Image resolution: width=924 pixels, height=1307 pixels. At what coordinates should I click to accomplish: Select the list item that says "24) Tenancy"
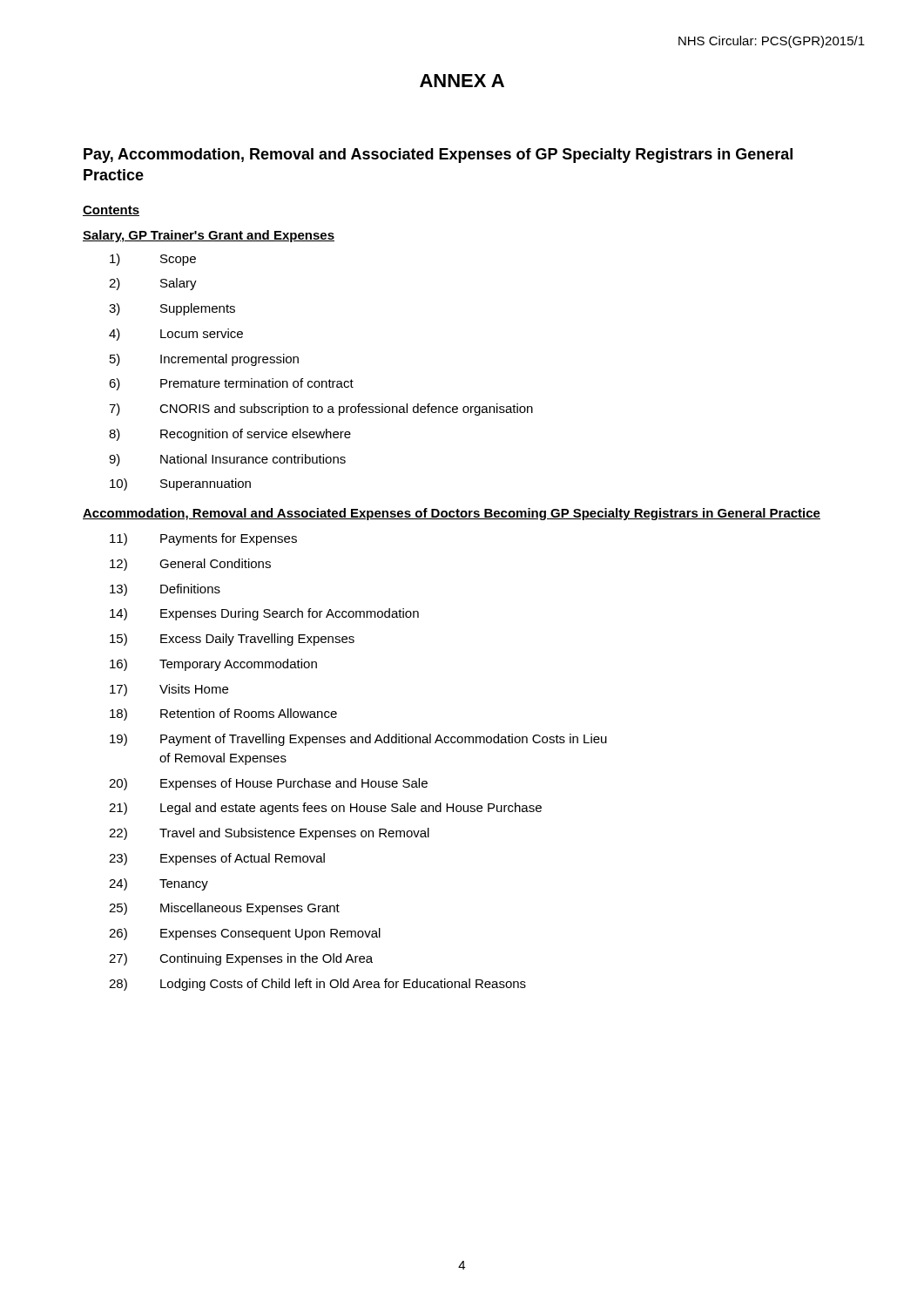pyautogui.click(x=187, y=884)
